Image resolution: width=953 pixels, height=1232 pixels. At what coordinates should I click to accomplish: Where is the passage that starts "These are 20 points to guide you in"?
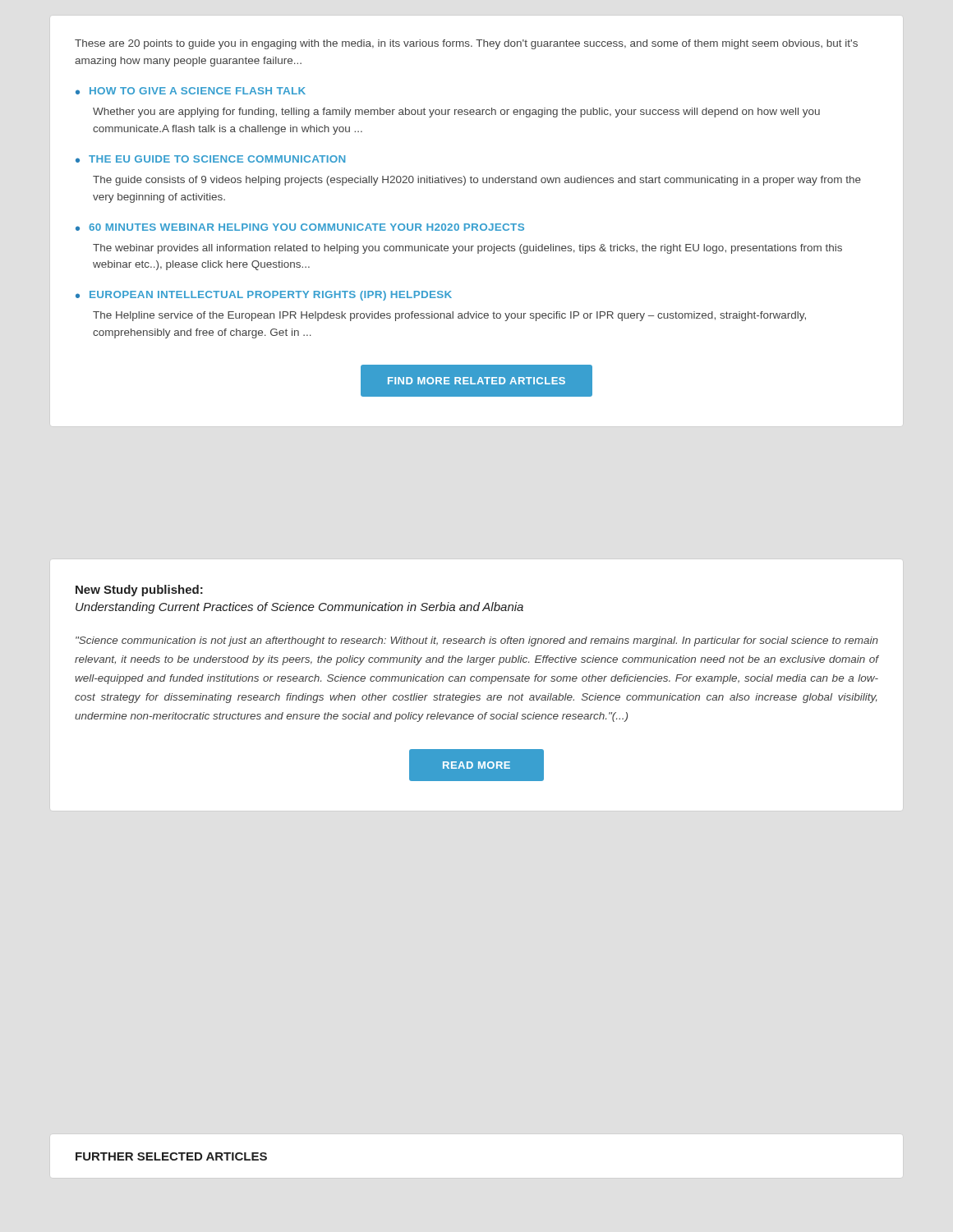pyautogui.click(x=466, y=52)
